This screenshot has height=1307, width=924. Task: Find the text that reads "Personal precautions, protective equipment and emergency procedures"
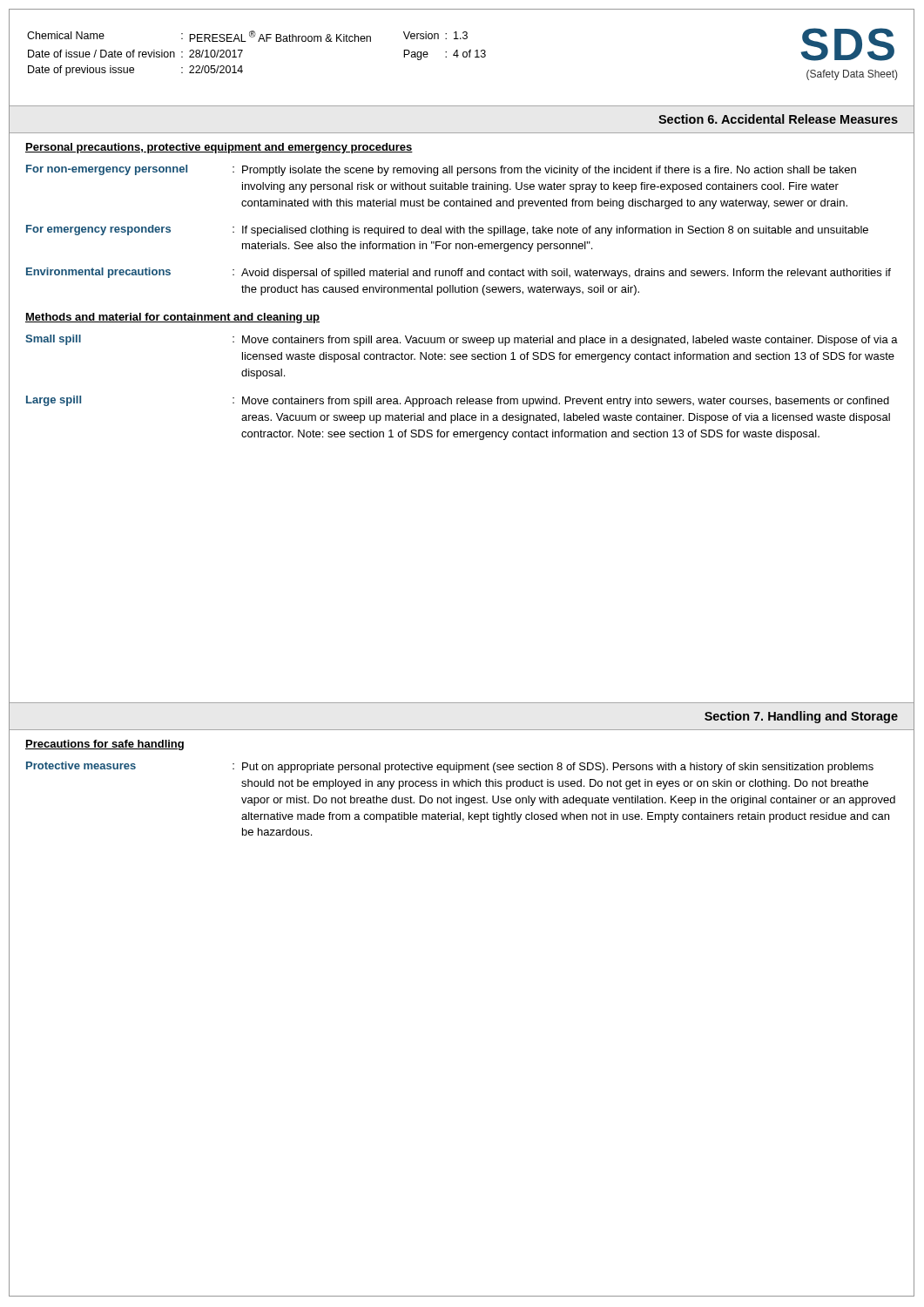coord(219,147)
